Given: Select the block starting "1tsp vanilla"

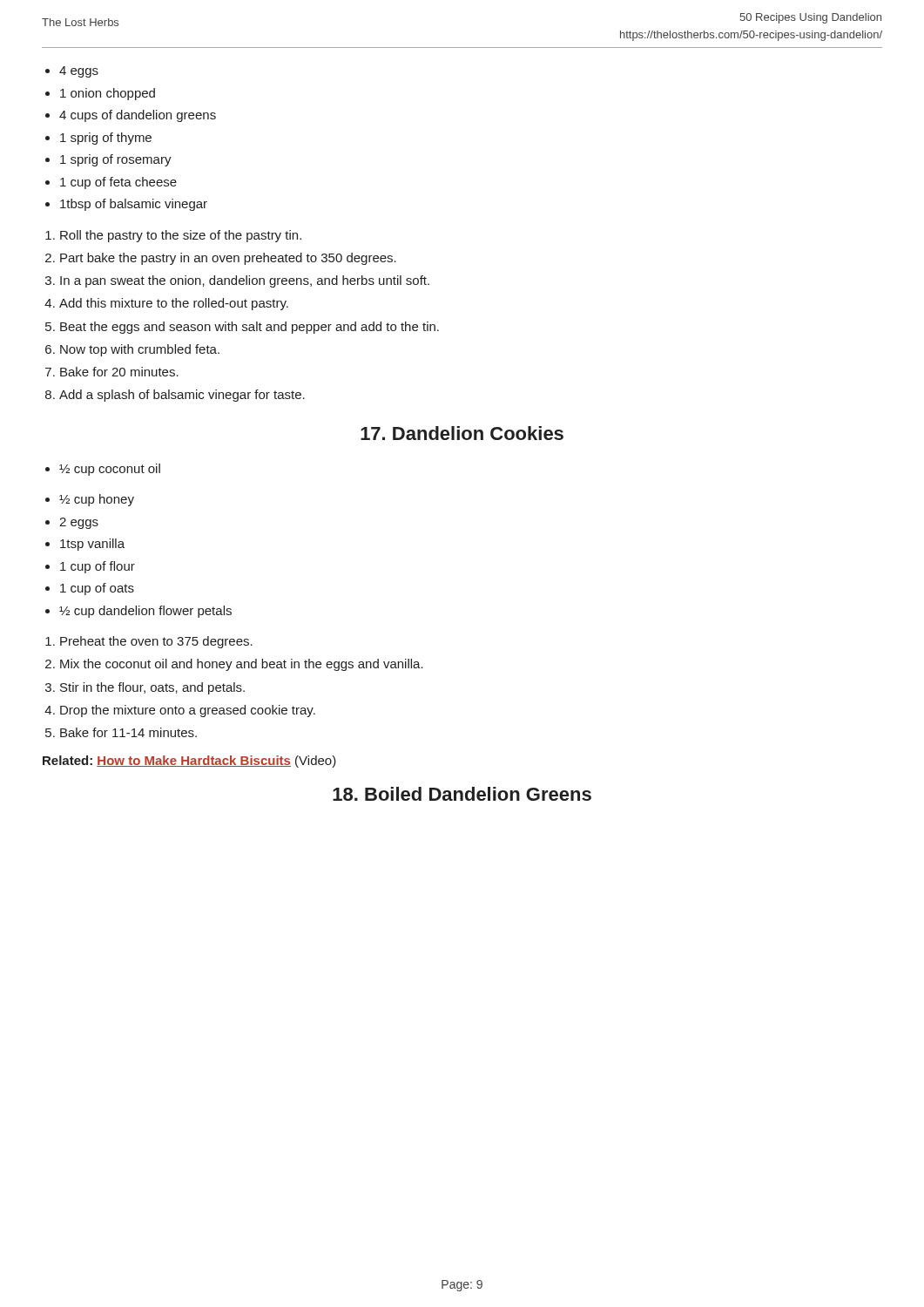Looking at the screenshot, I should pos(92,545).
